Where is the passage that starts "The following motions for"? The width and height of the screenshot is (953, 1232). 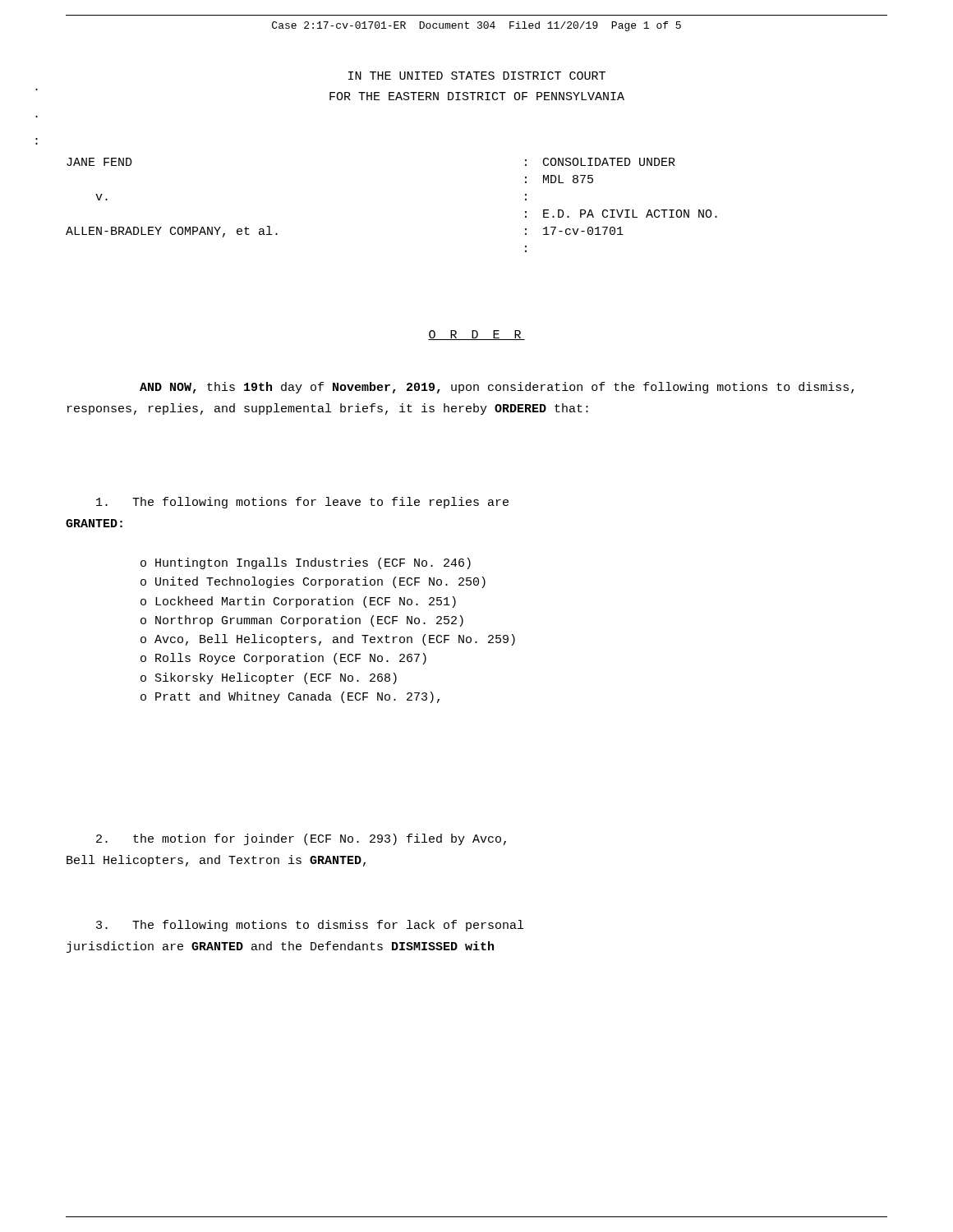288,514
